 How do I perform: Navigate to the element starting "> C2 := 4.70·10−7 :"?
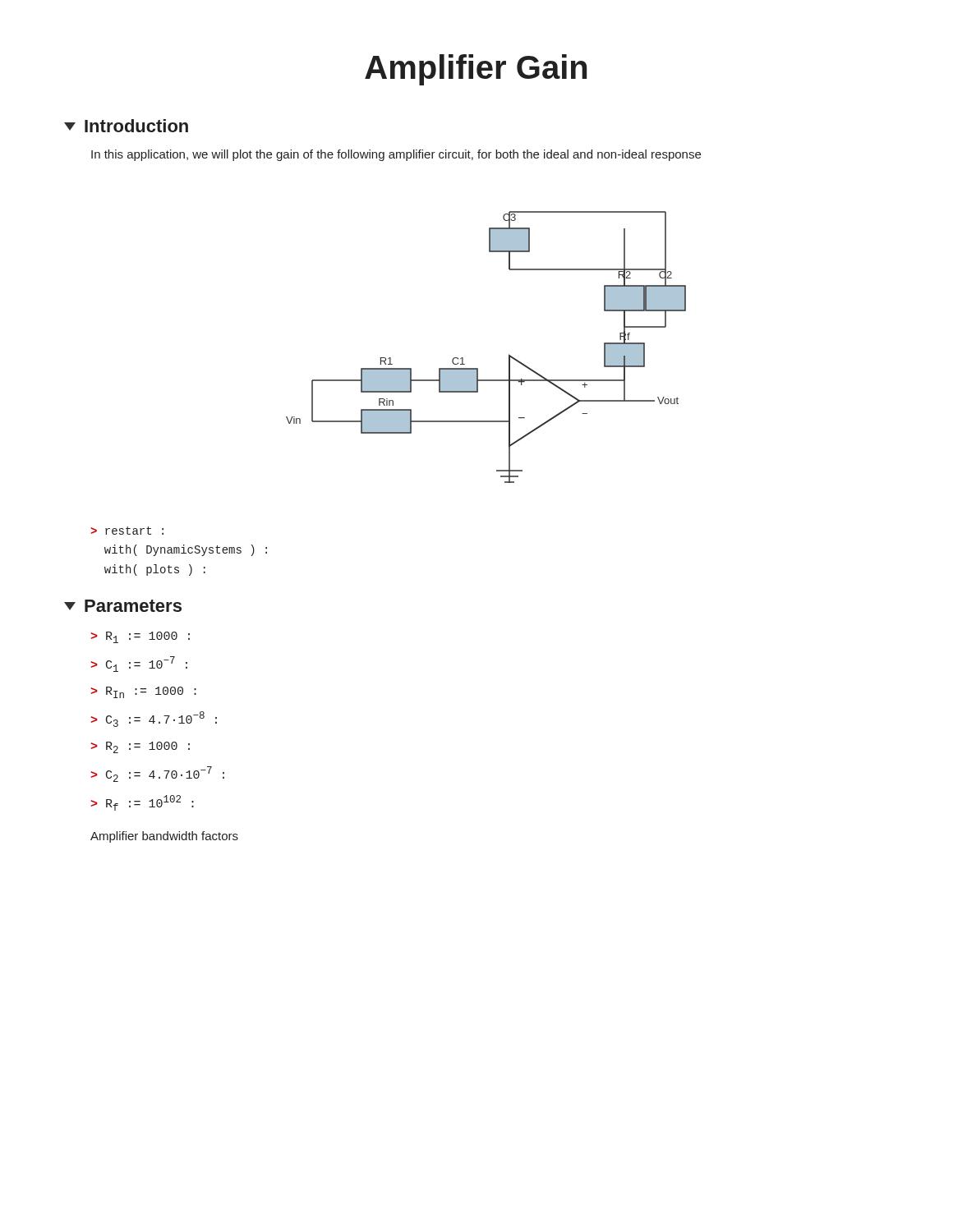tap(159, 775)
